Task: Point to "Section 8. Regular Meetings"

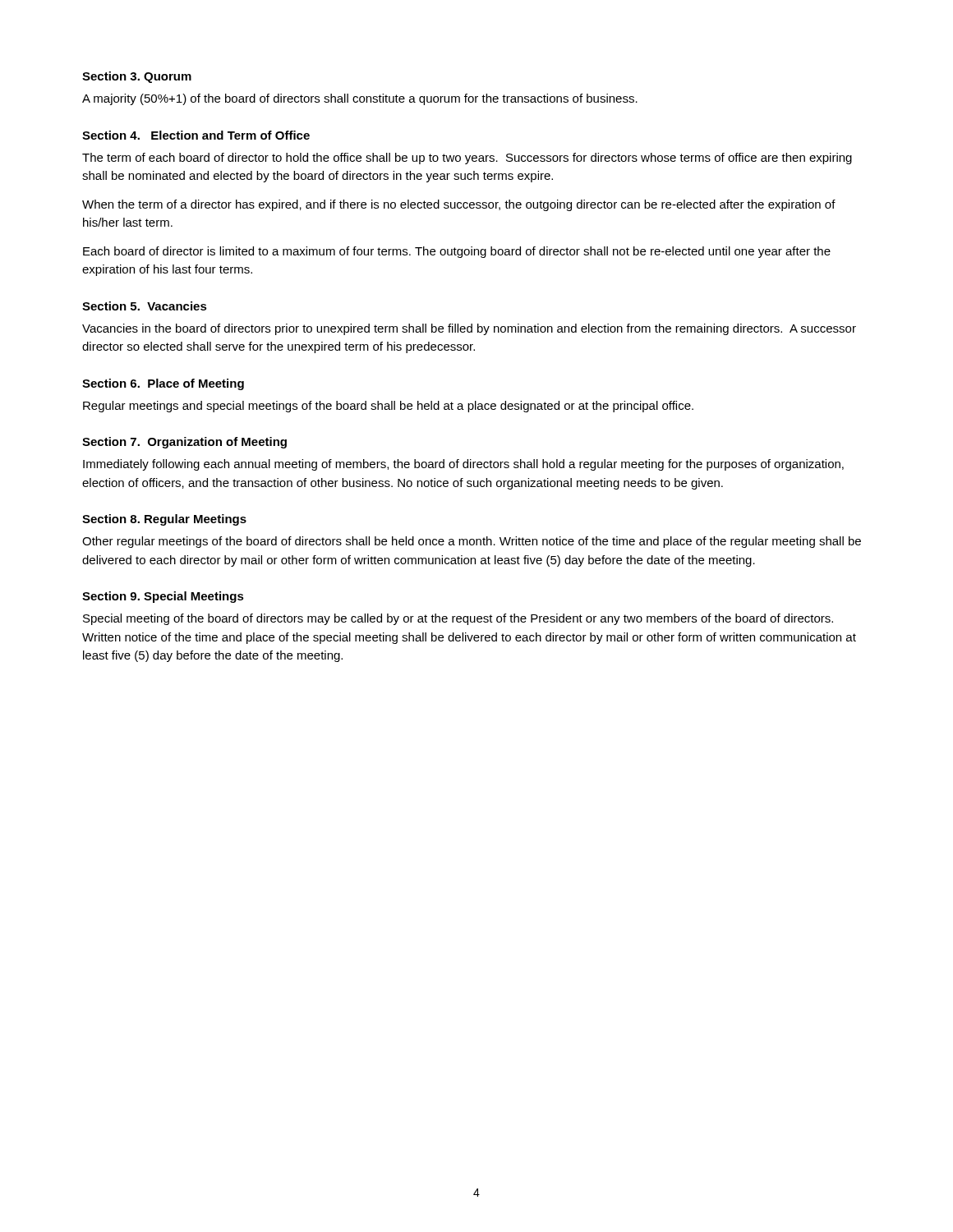Action: [x=164, y=519]
